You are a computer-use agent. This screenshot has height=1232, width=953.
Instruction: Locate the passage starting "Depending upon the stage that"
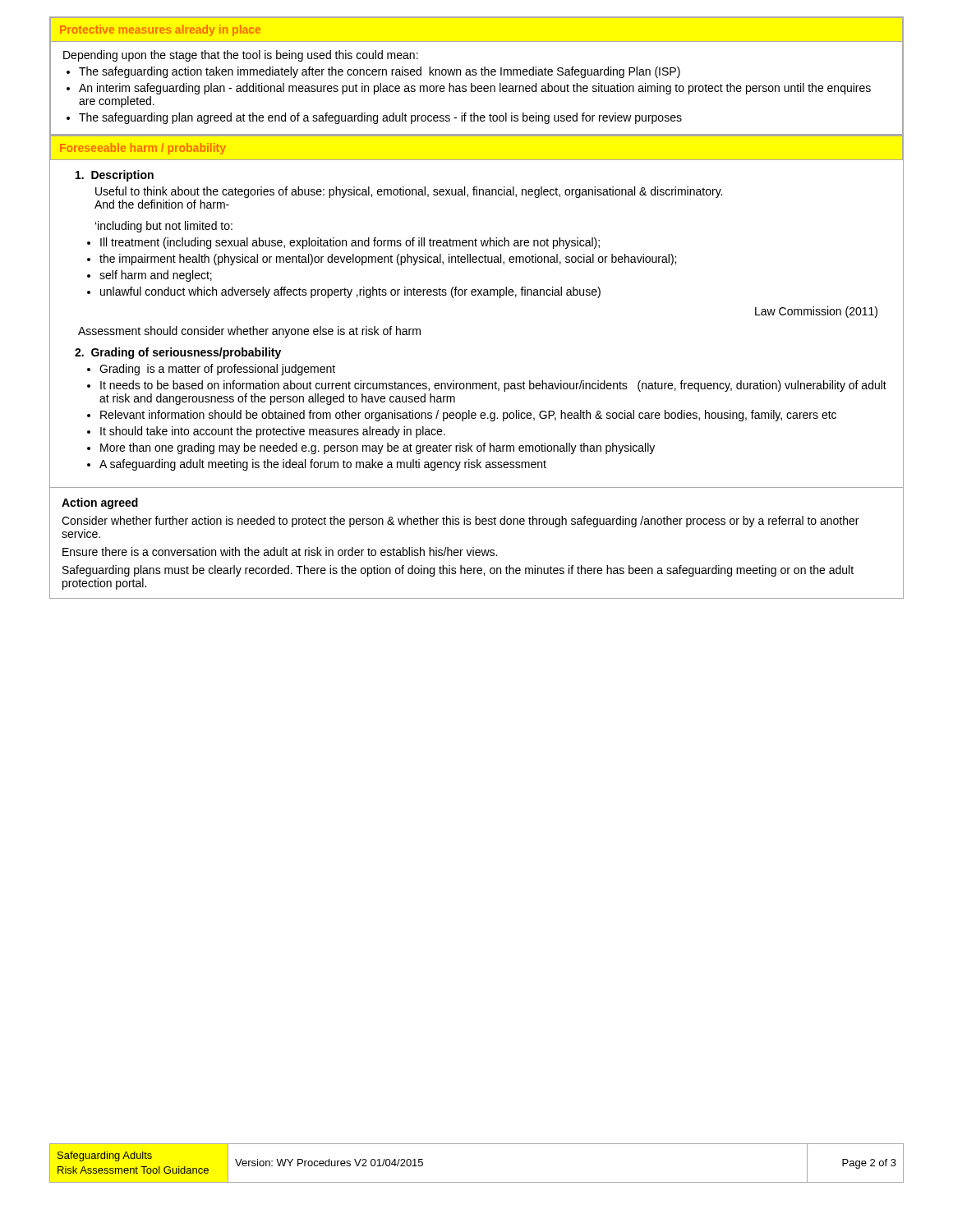(x=241, y=55)
